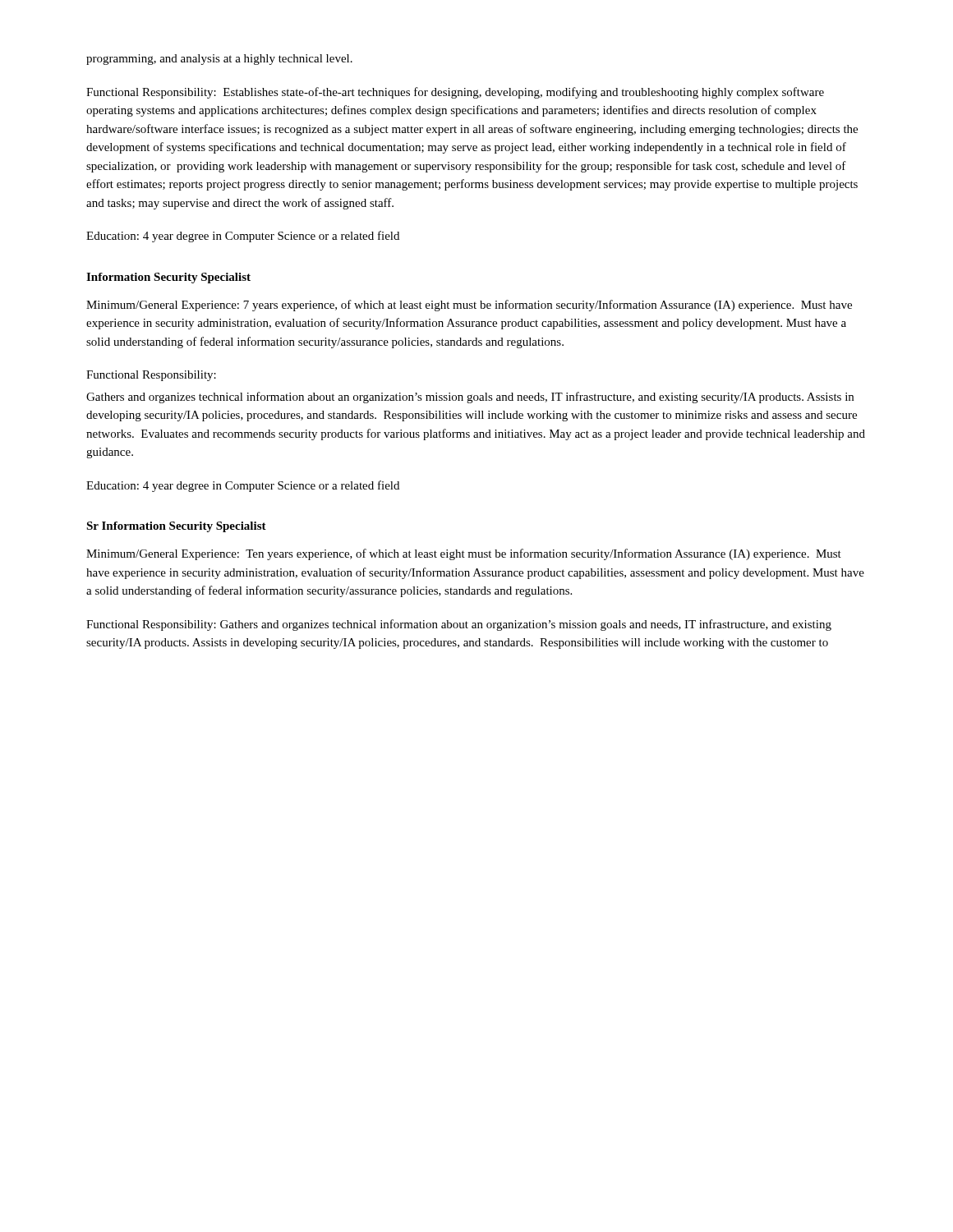Screen dimensions: 1232x953
Task: Click on the text block with the text "Functional Responsibility: Establishes state-of-the-art"
Action: [472, 147]
